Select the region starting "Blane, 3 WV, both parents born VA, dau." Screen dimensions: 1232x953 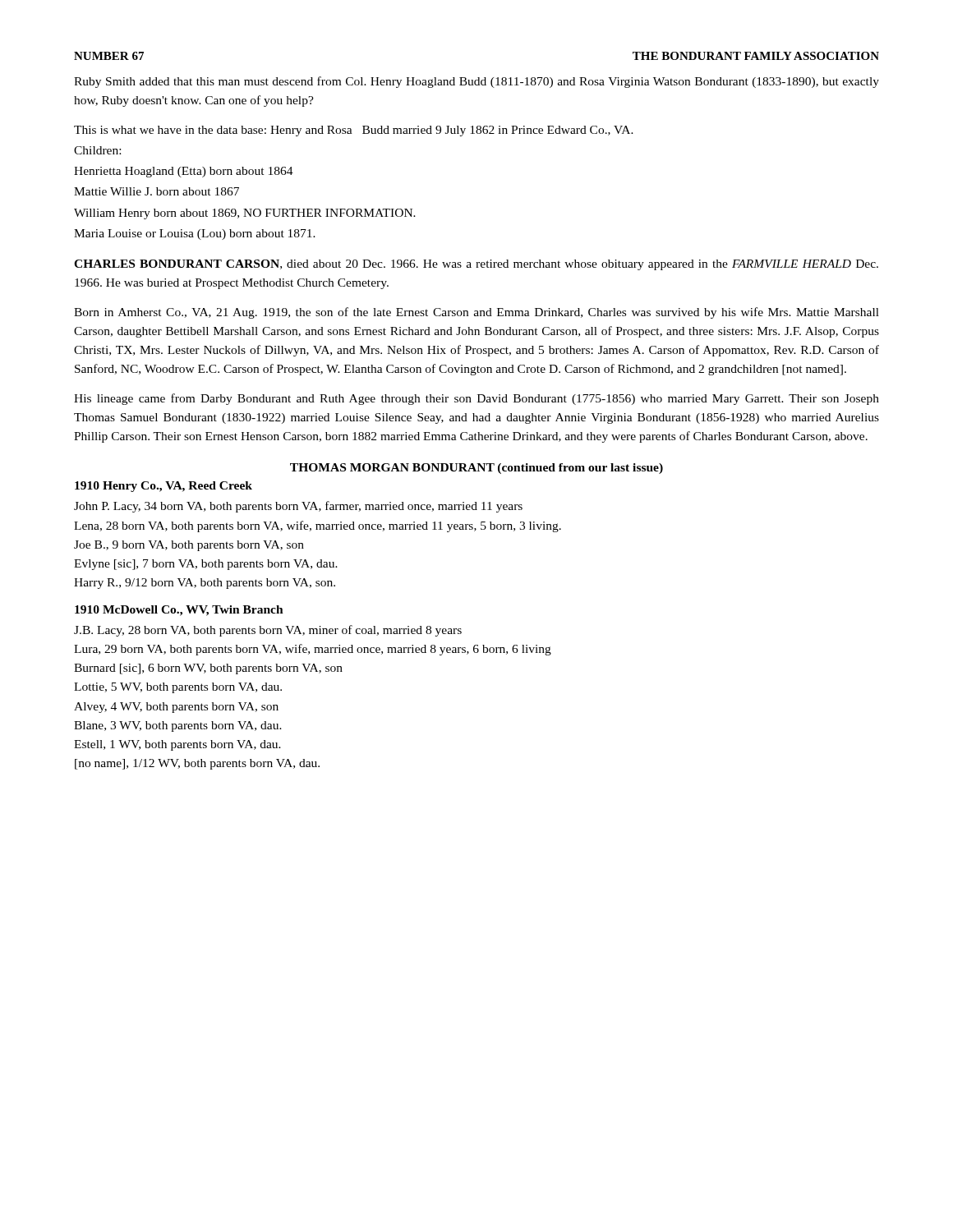pos(178,725)
